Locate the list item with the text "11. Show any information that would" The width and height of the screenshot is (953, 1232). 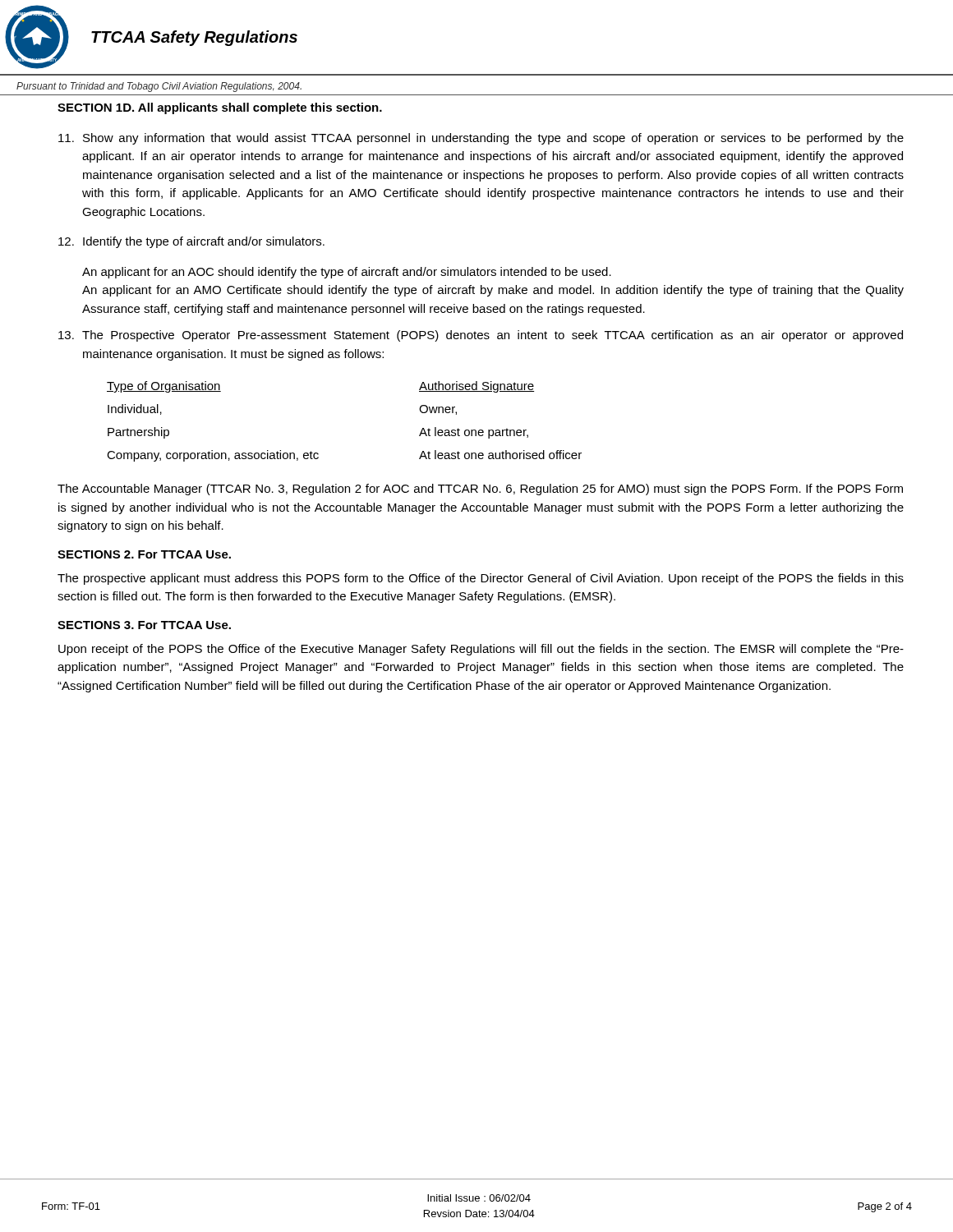(x=481, y=175)
